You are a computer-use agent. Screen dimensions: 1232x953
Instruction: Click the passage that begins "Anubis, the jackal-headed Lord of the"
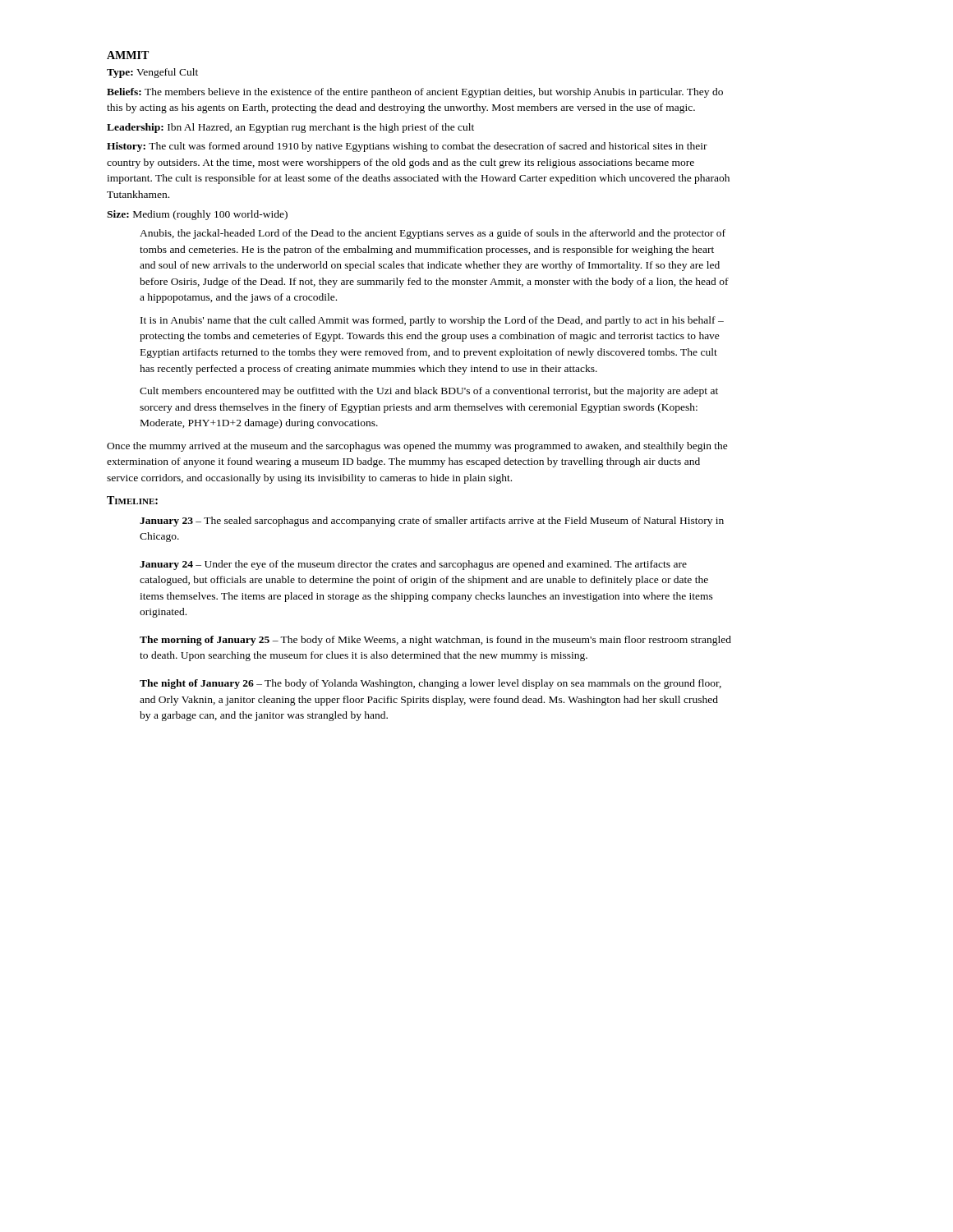pos(434,265)
